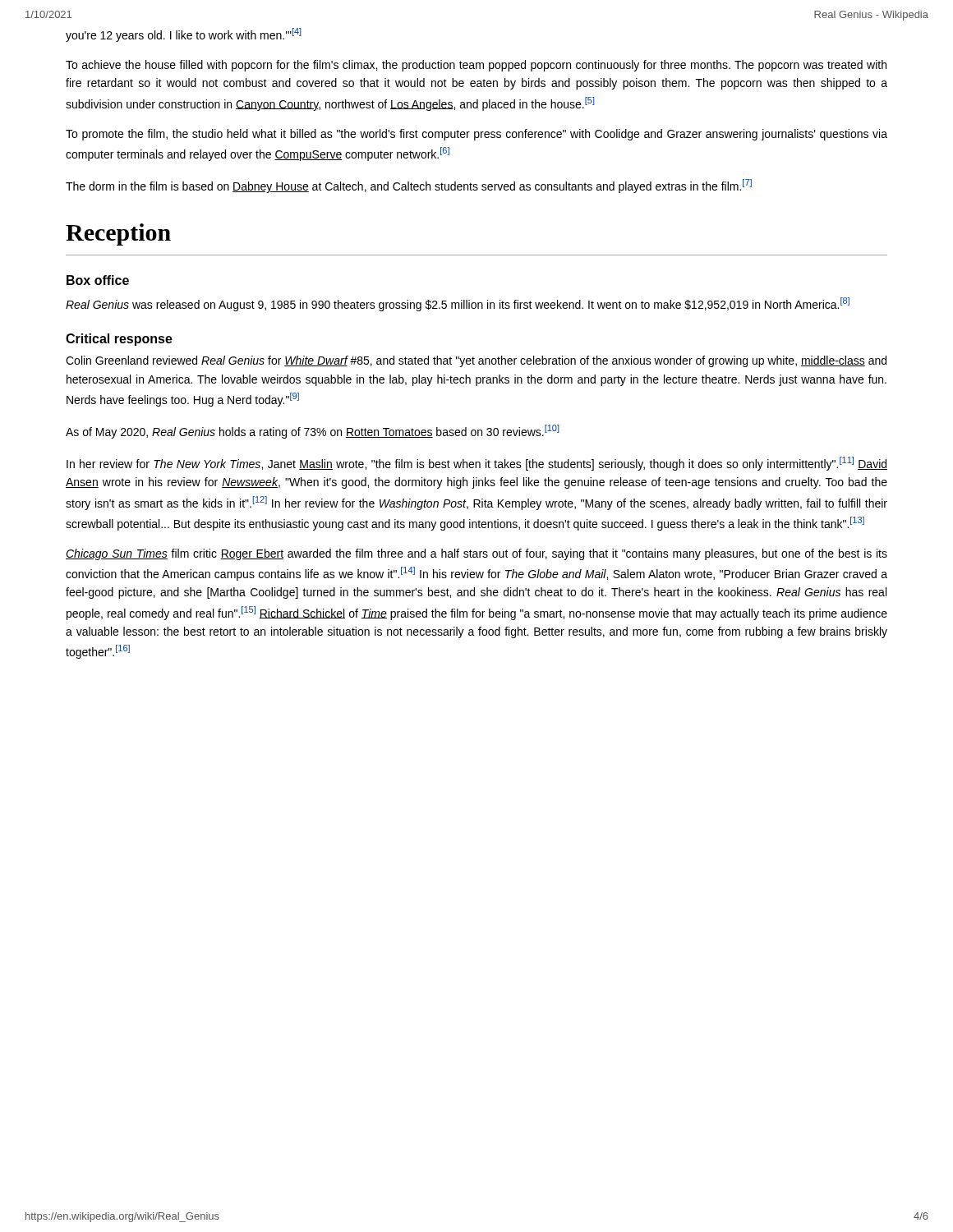Click the passage that begins "Real Genius was released on August 9,"

point(476,304)
